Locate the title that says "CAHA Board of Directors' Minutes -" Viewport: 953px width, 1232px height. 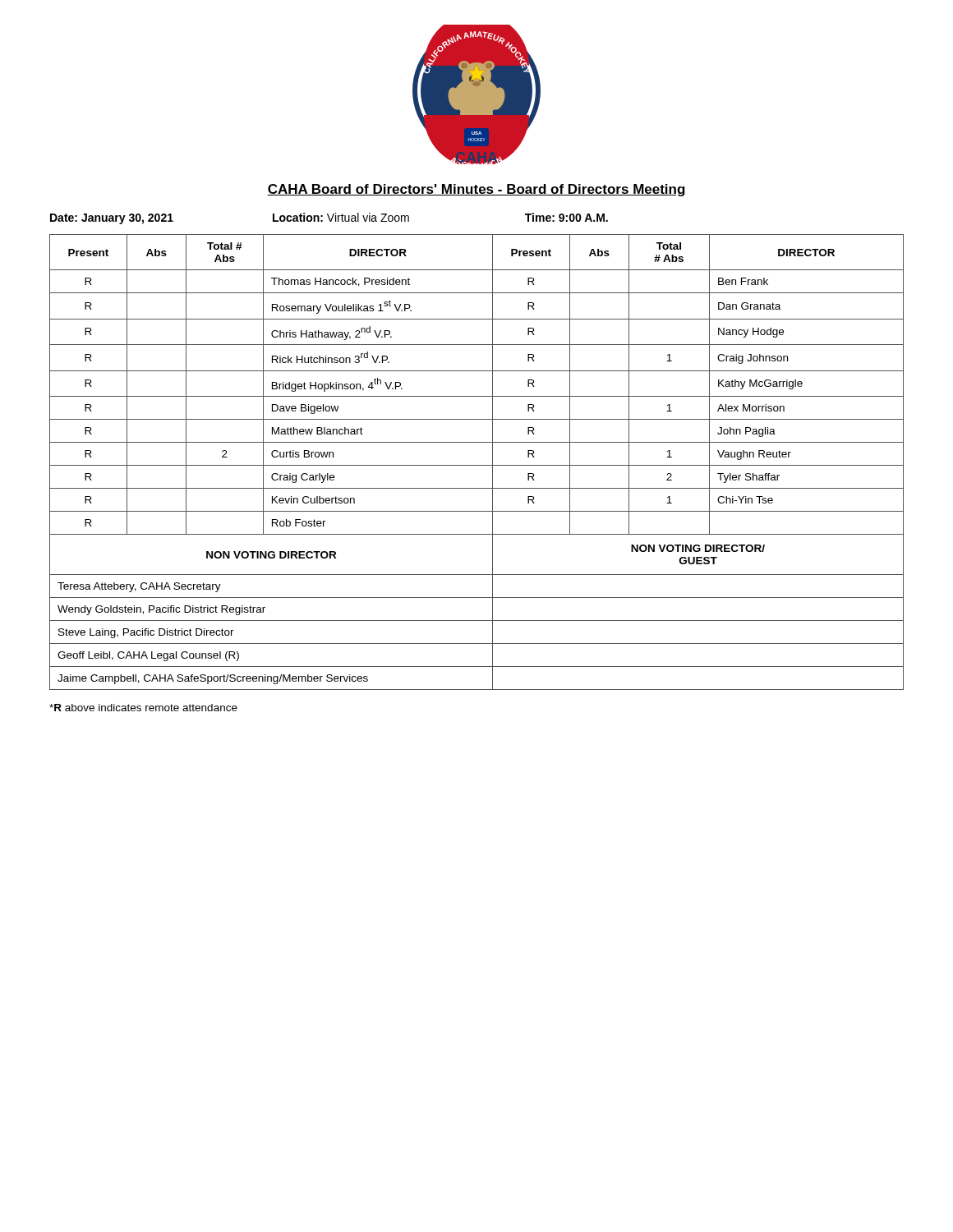tap(476, 189)
